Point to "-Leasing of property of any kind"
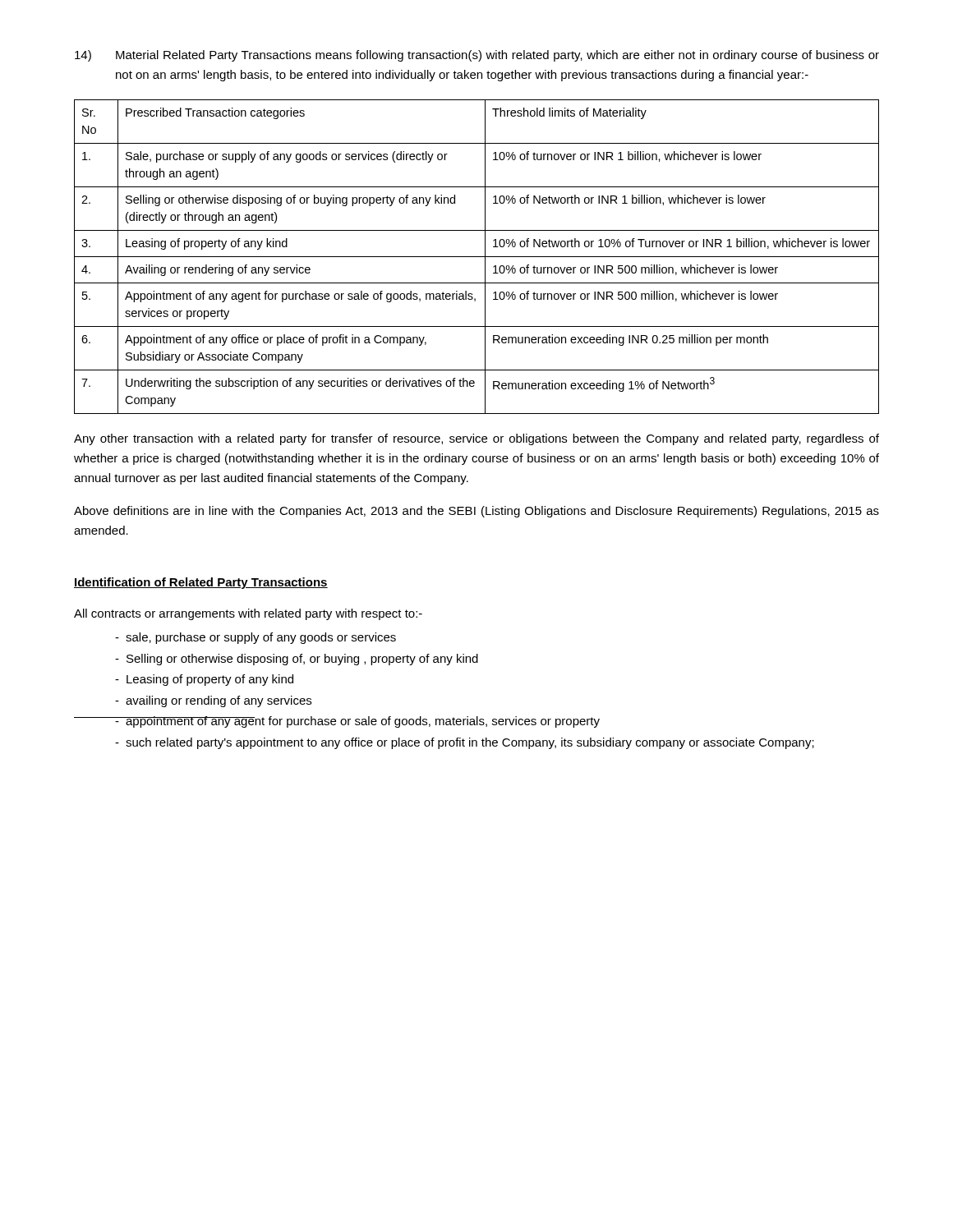The width and height of the screenshot is (953, 1232). tap(205, 679)
